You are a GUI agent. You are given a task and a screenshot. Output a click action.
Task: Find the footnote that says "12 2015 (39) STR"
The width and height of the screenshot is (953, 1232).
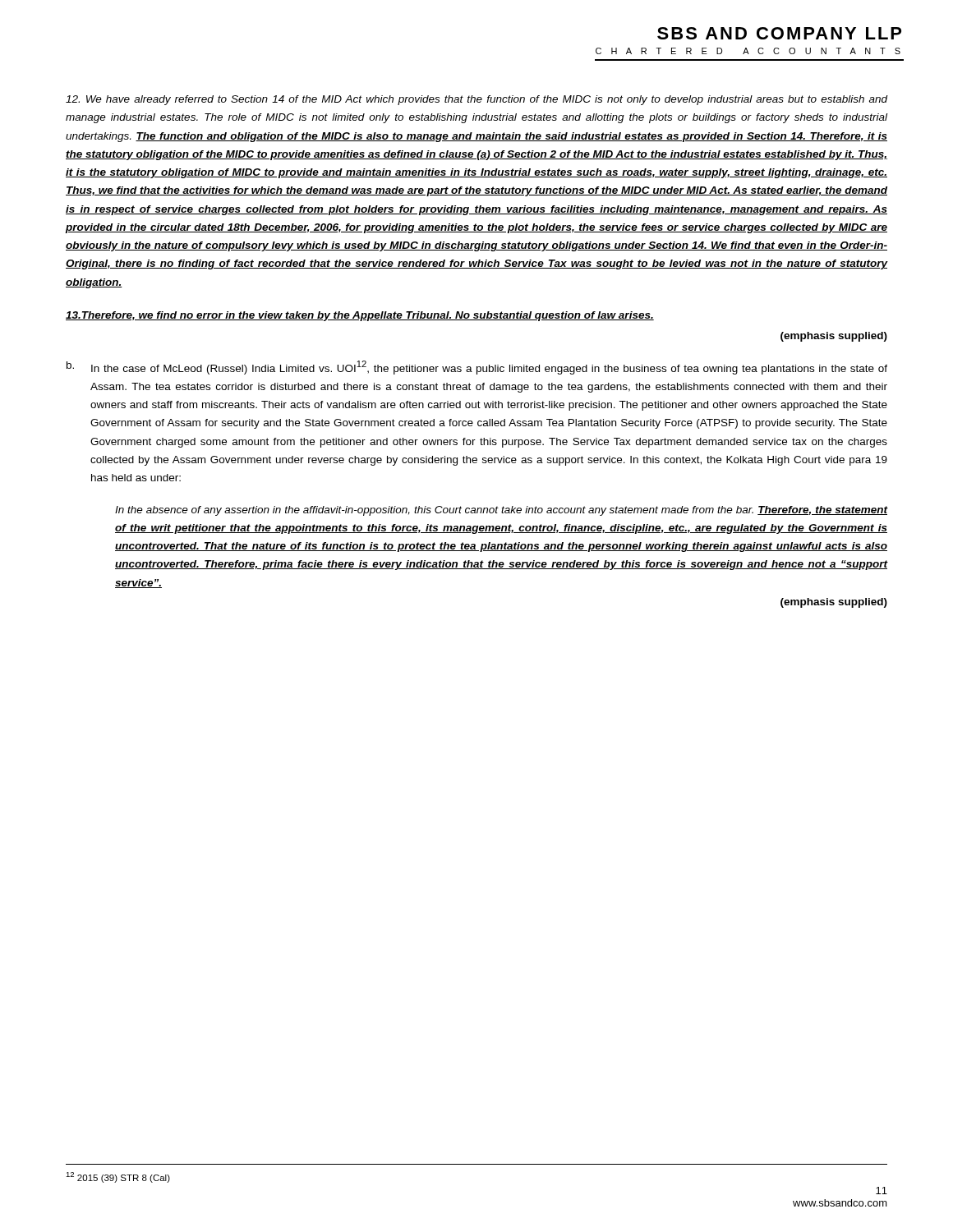click(118, 1176)
